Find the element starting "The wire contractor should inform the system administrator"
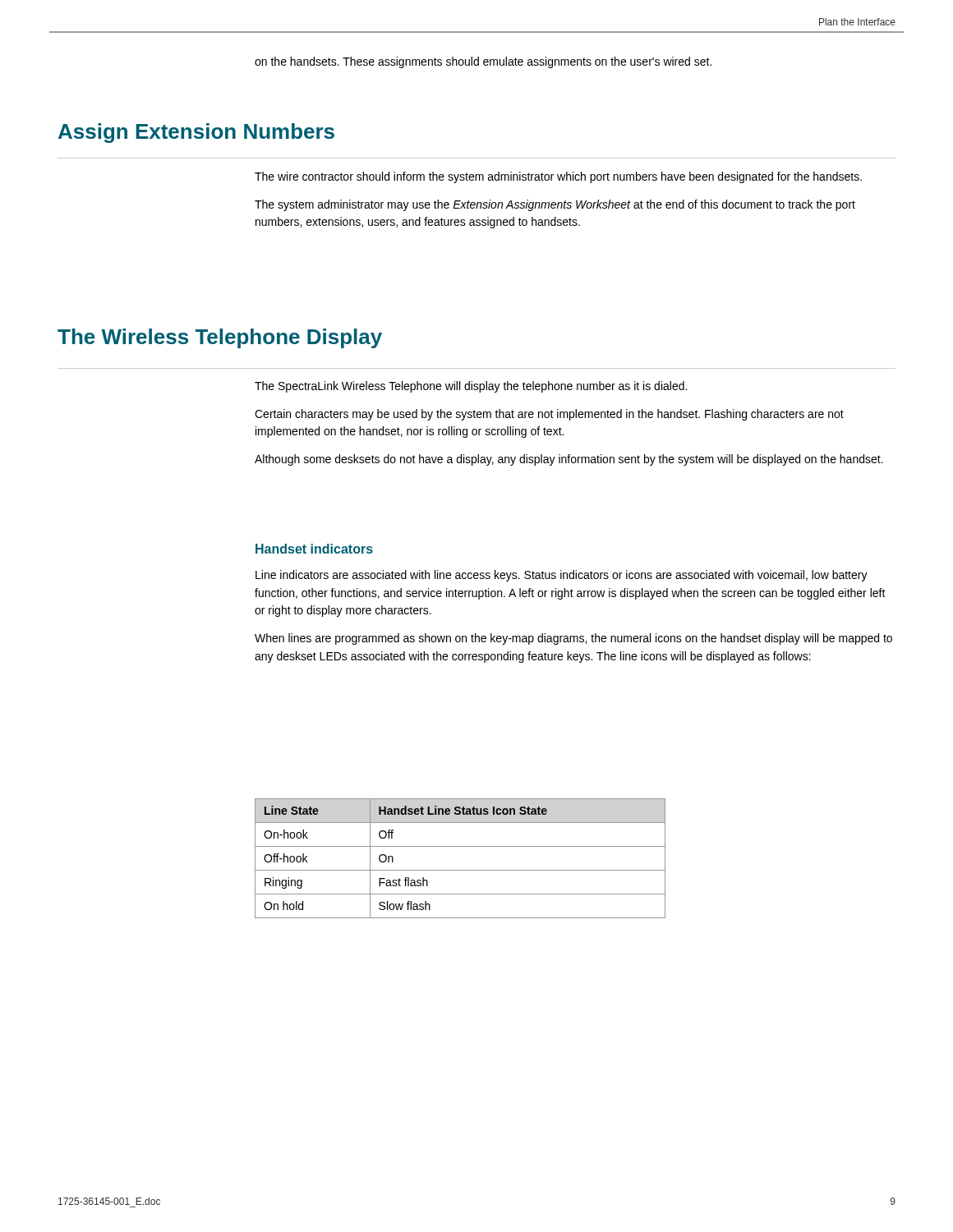Viewport: 953px width, 1232px height. click(x=575, y=200)
